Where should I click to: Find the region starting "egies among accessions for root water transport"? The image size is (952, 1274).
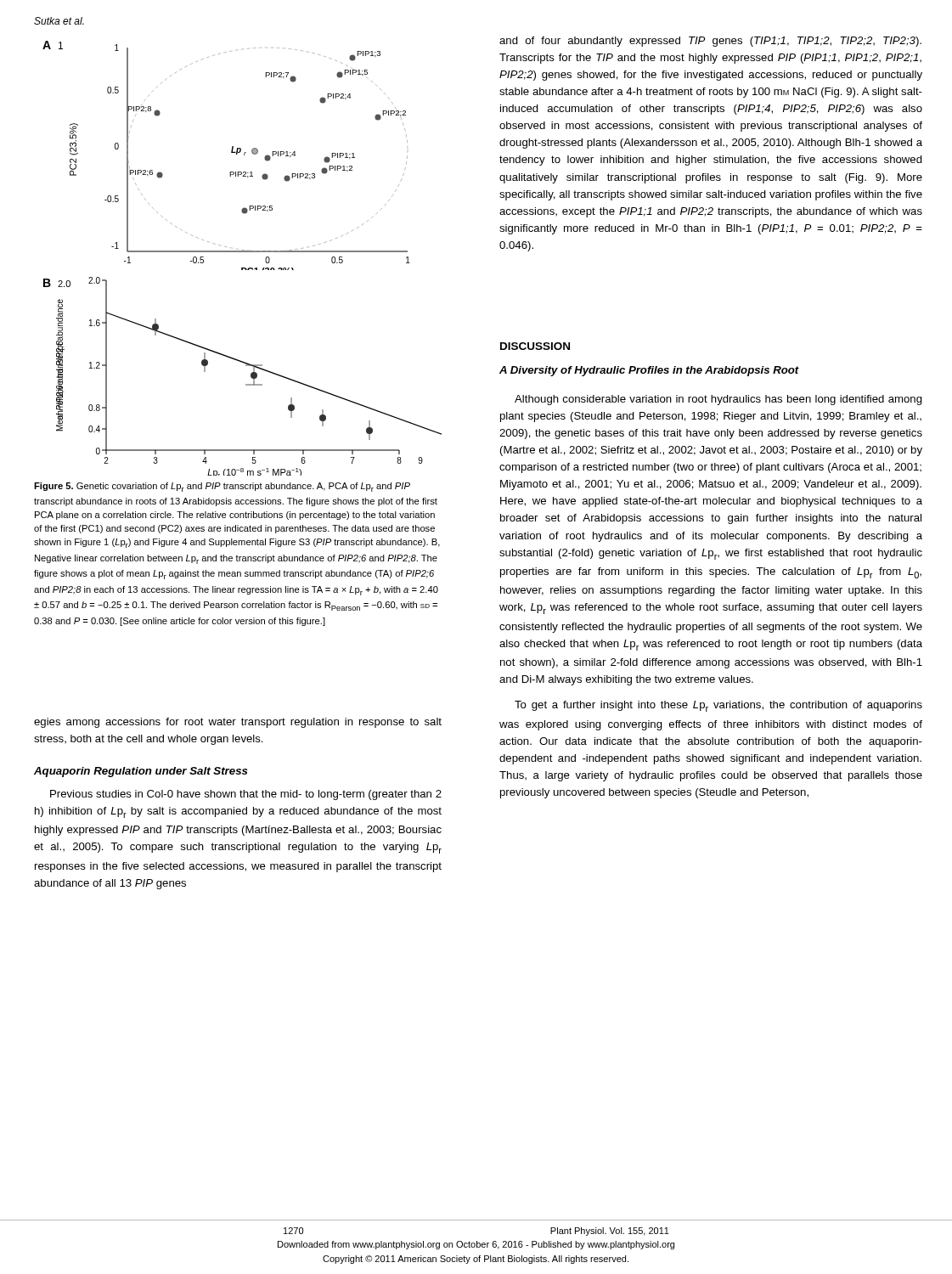point(238,730)
